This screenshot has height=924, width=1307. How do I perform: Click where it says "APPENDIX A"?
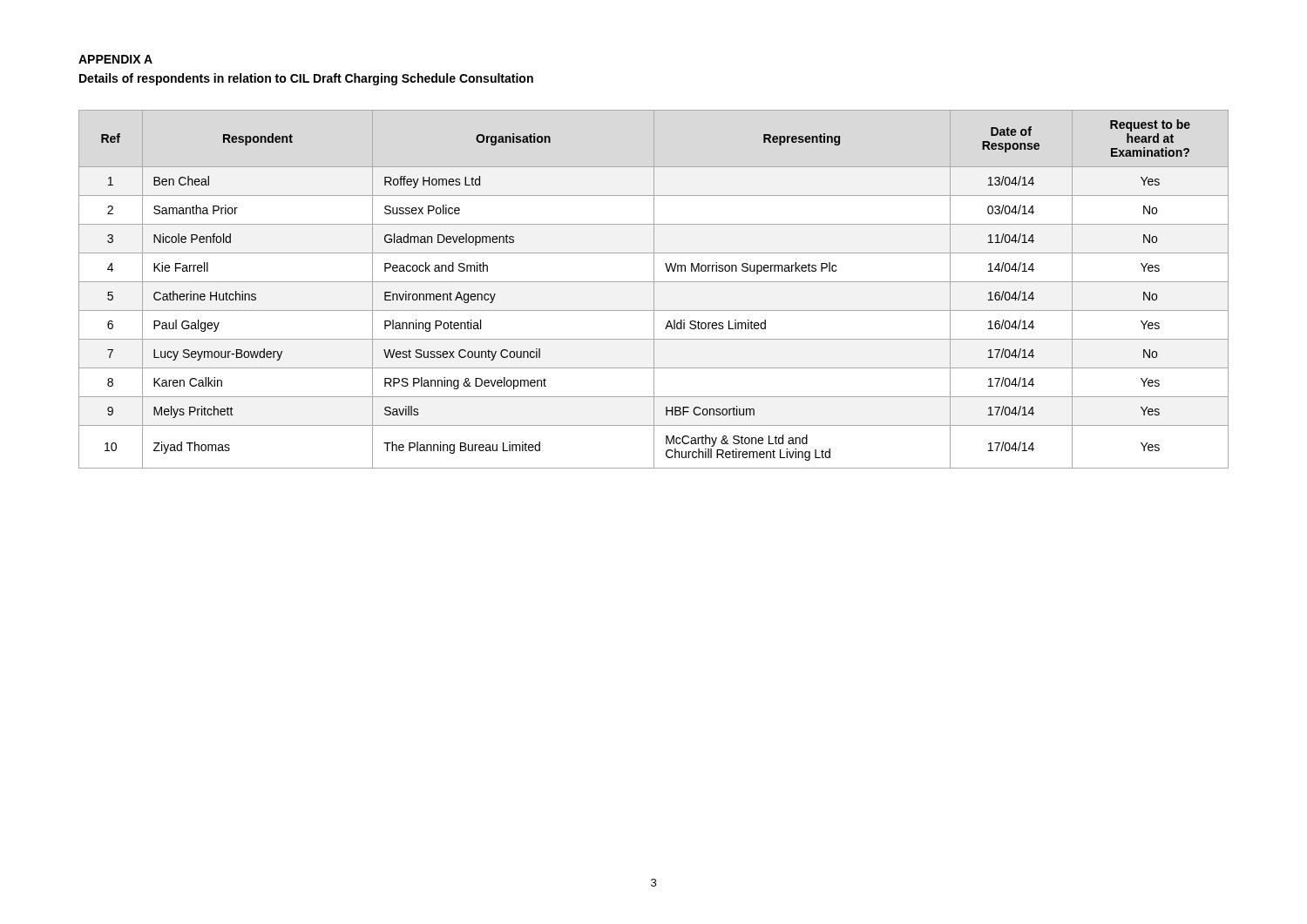(x=115, y=59)
